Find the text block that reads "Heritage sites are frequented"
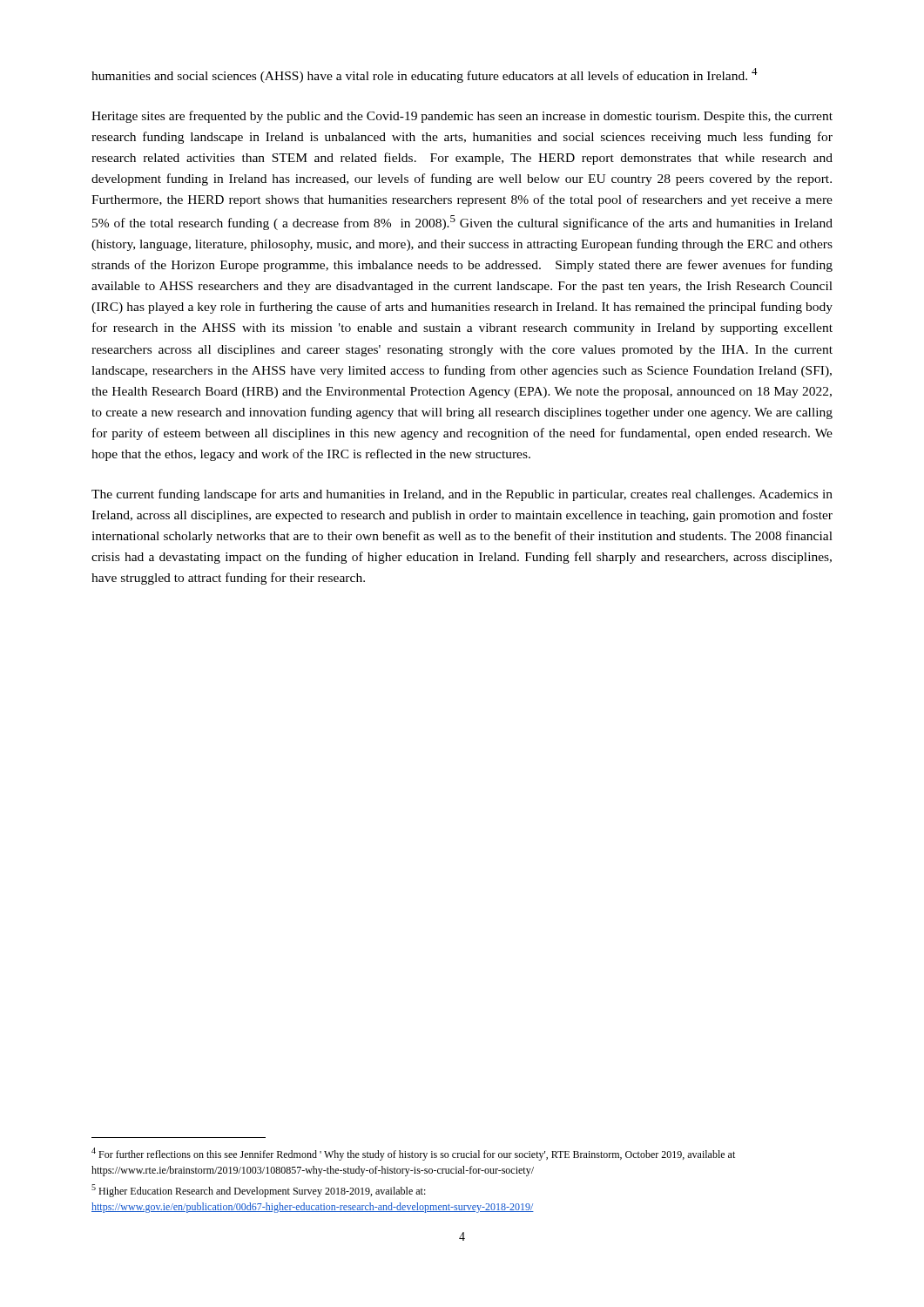Viewport: 924px width, 1307px height. click(462, 284)
